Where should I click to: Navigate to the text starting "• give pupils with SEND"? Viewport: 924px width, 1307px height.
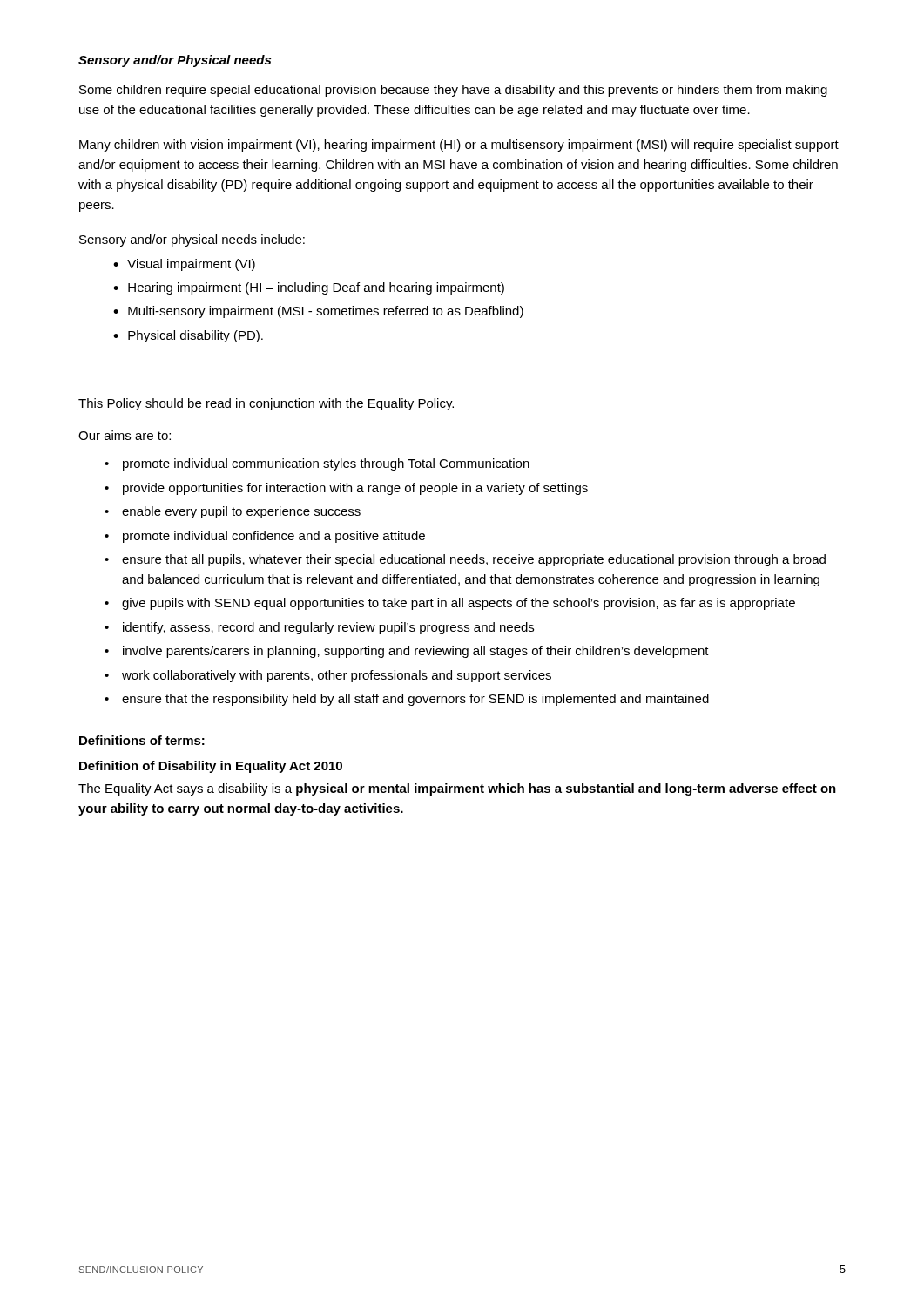(x=450, y=604)
